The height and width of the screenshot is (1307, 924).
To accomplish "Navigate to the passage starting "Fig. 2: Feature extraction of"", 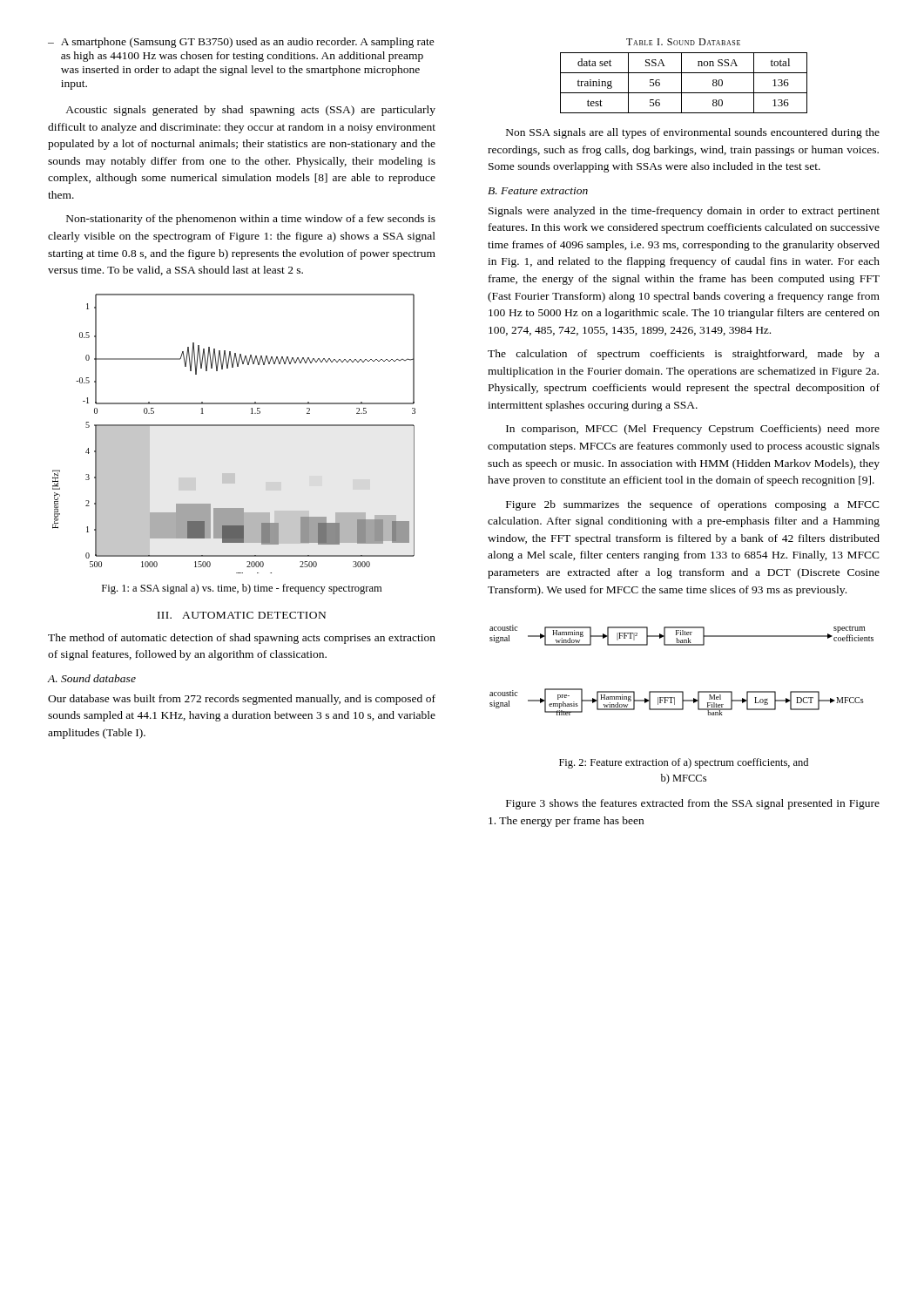I will tap(684, 770).
